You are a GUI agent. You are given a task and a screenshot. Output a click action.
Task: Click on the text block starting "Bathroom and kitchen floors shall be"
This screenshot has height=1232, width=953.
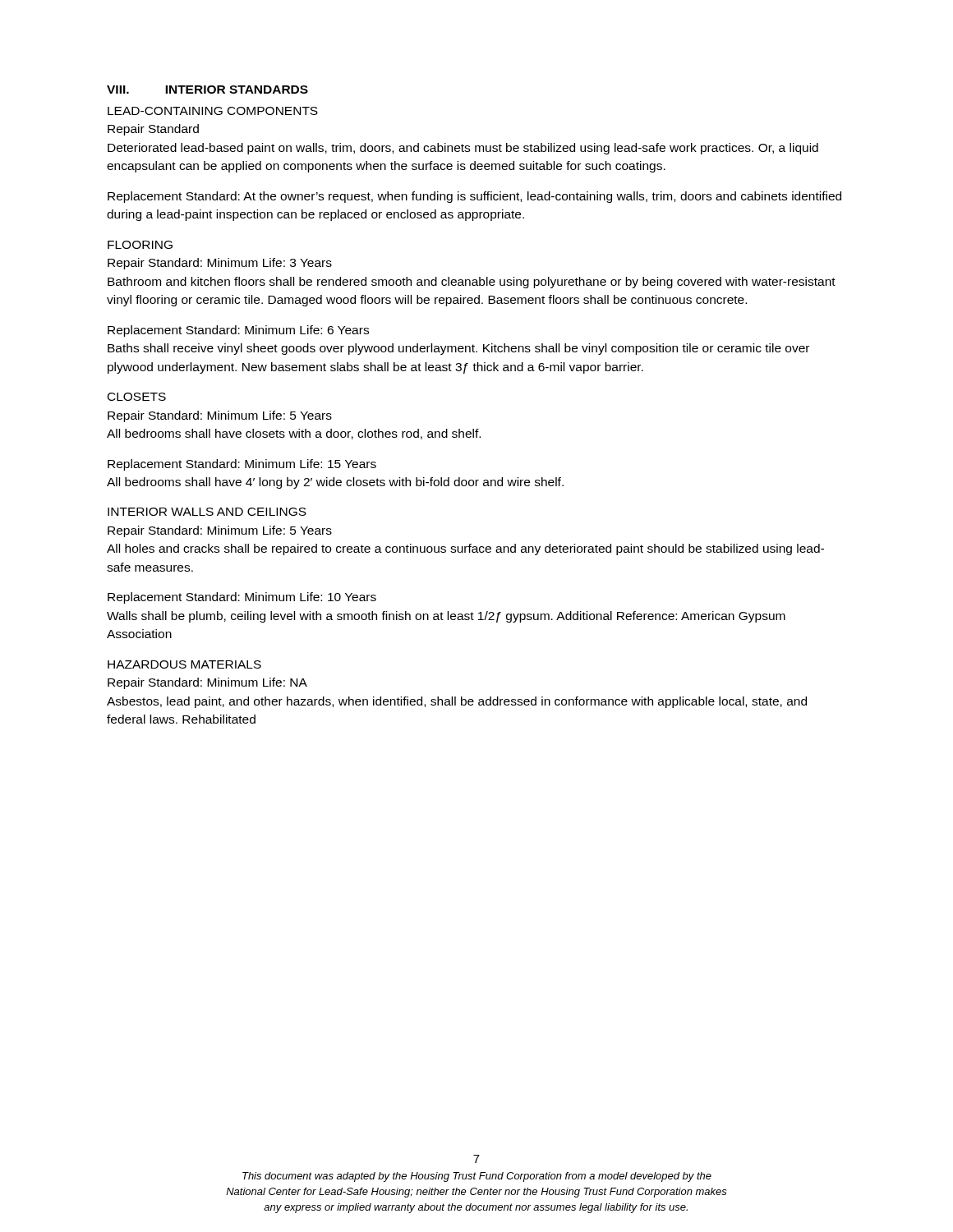(x=471, y=290)
